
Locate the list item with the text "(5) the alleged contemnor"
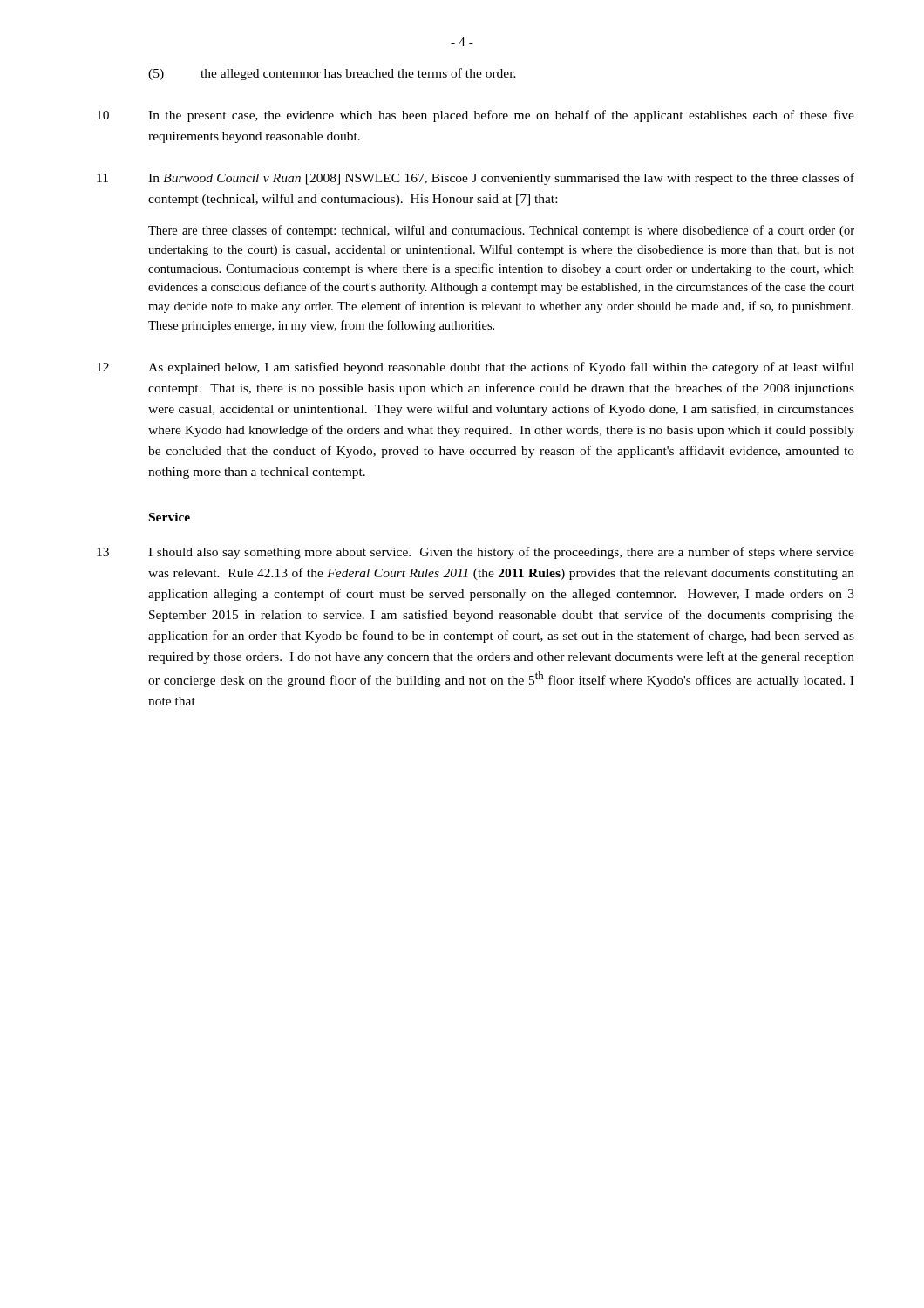pos(501,73)
